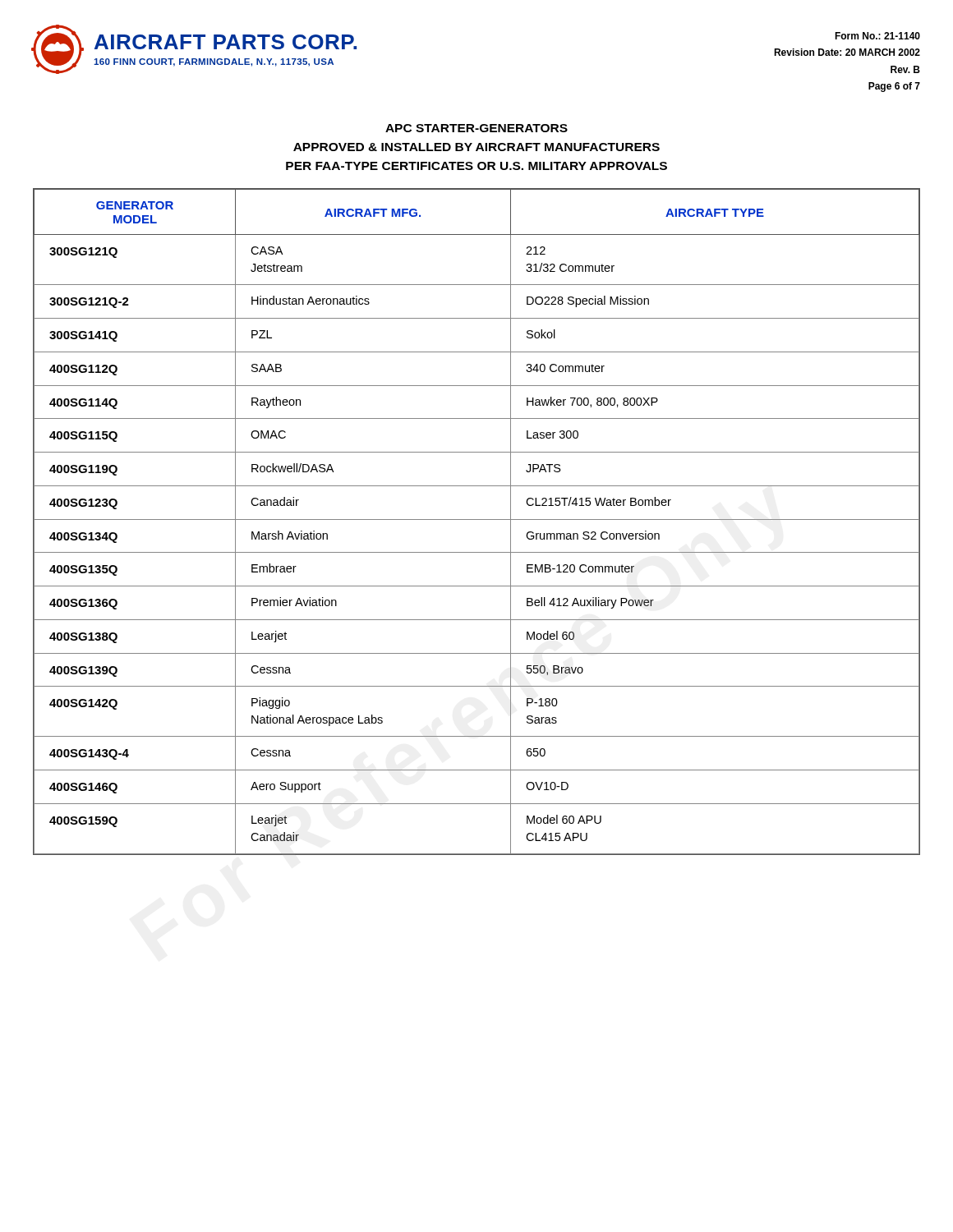Find the title
Screen dimensions: 1232x953
click(476, 147)
